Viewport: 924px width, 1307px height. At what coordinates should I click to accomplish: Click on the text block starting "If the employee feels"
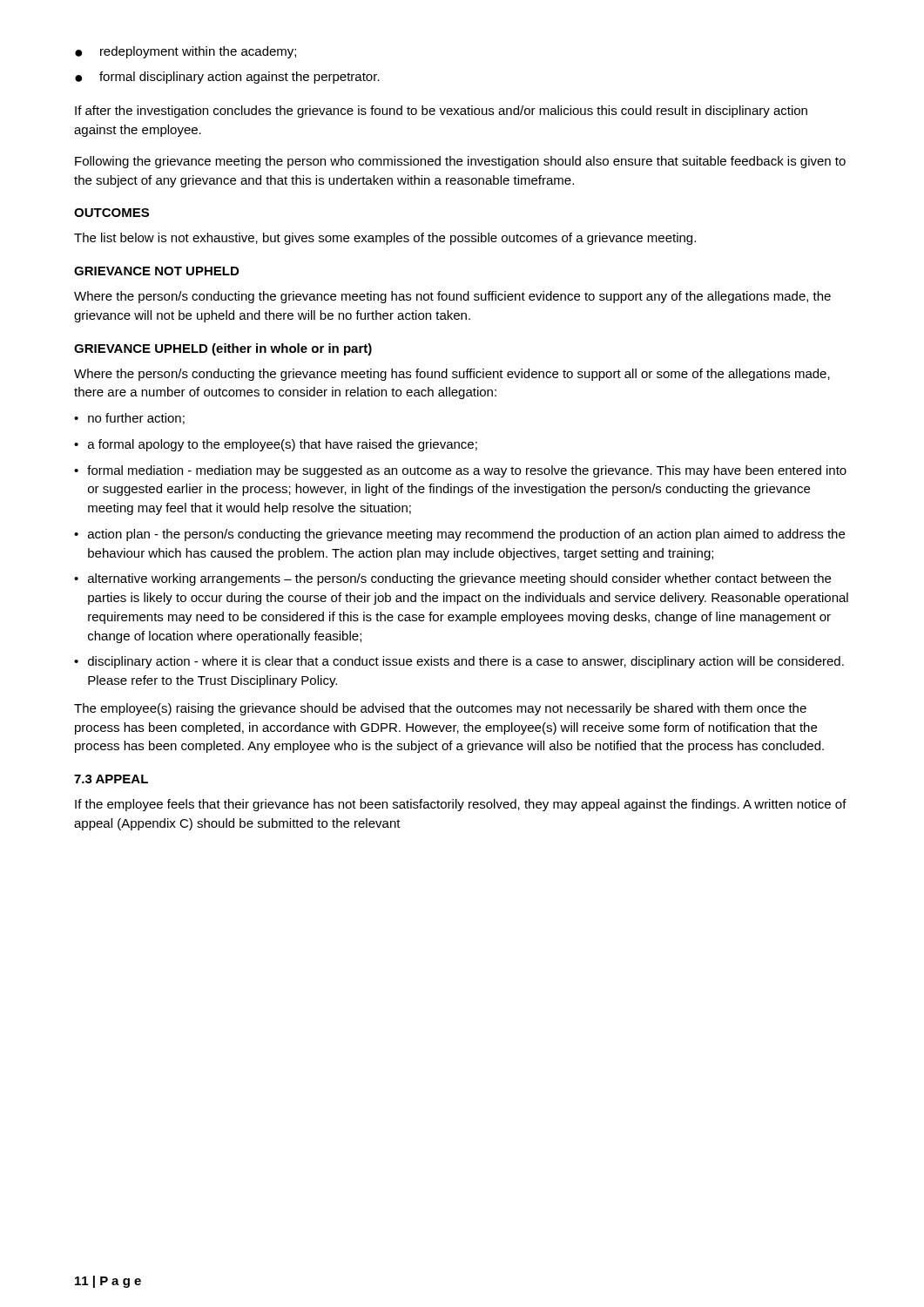462,814
